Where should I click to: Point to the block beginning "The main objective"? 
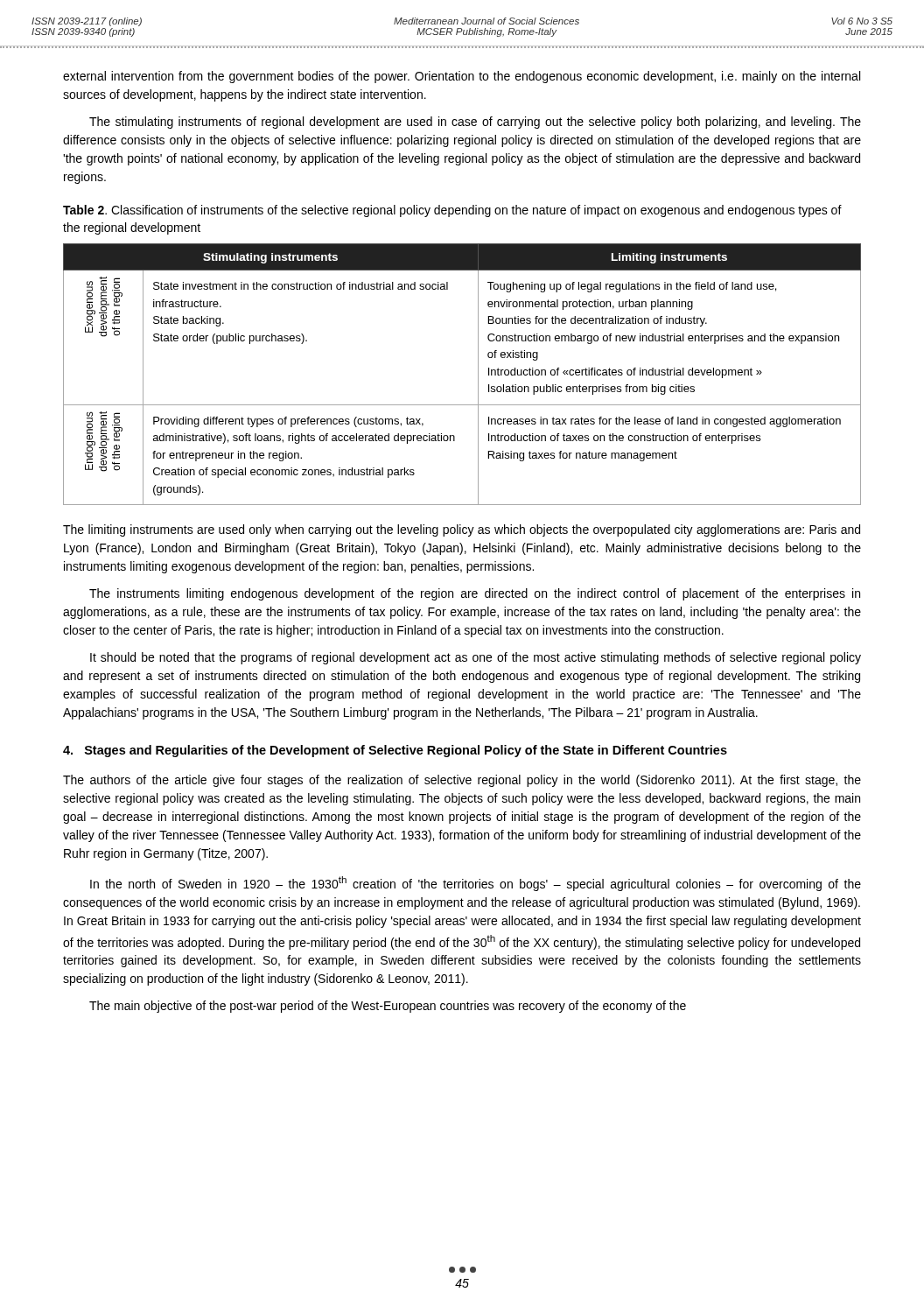coord(462,1006)
